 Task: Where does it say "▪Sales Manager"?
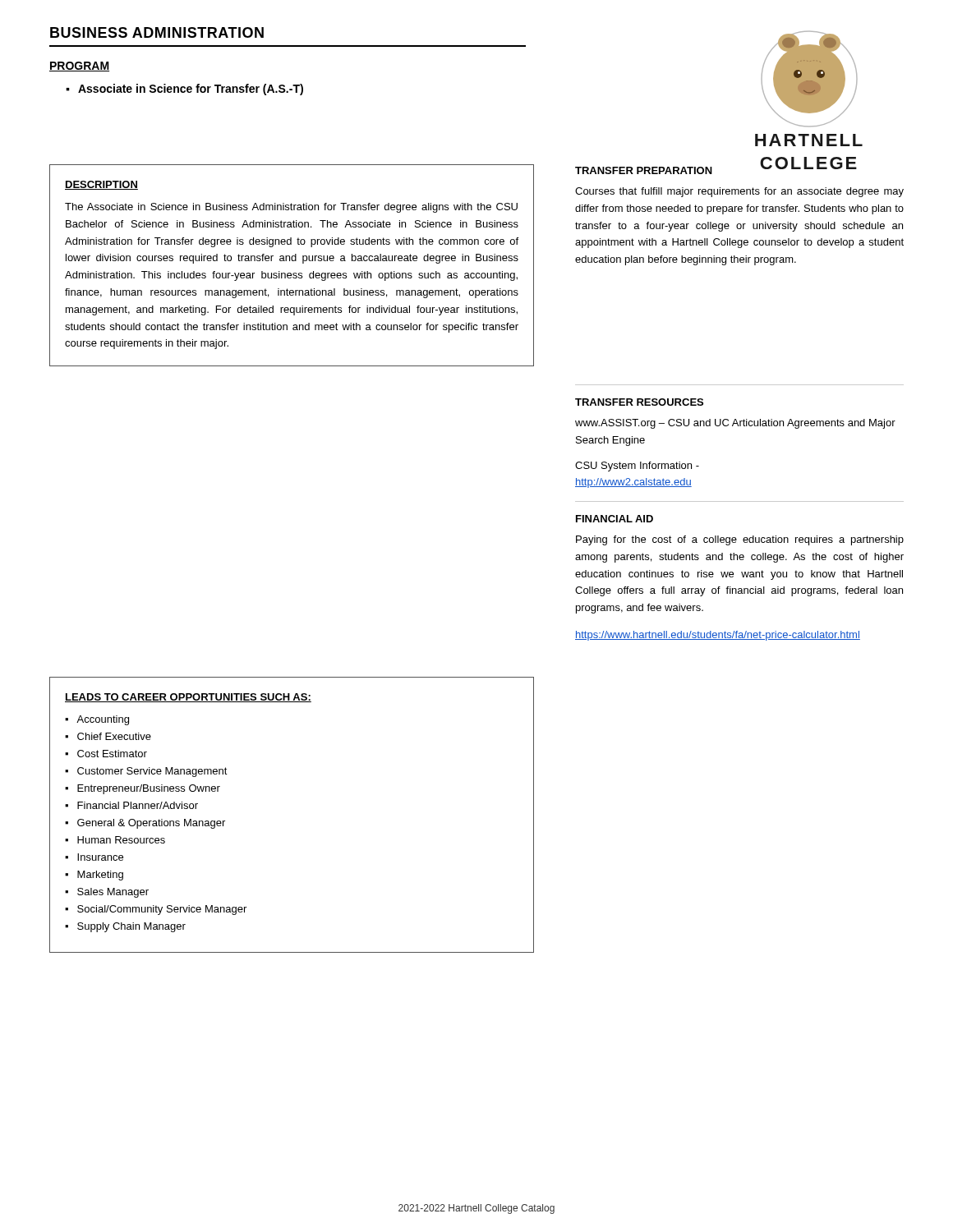(107, 892)
